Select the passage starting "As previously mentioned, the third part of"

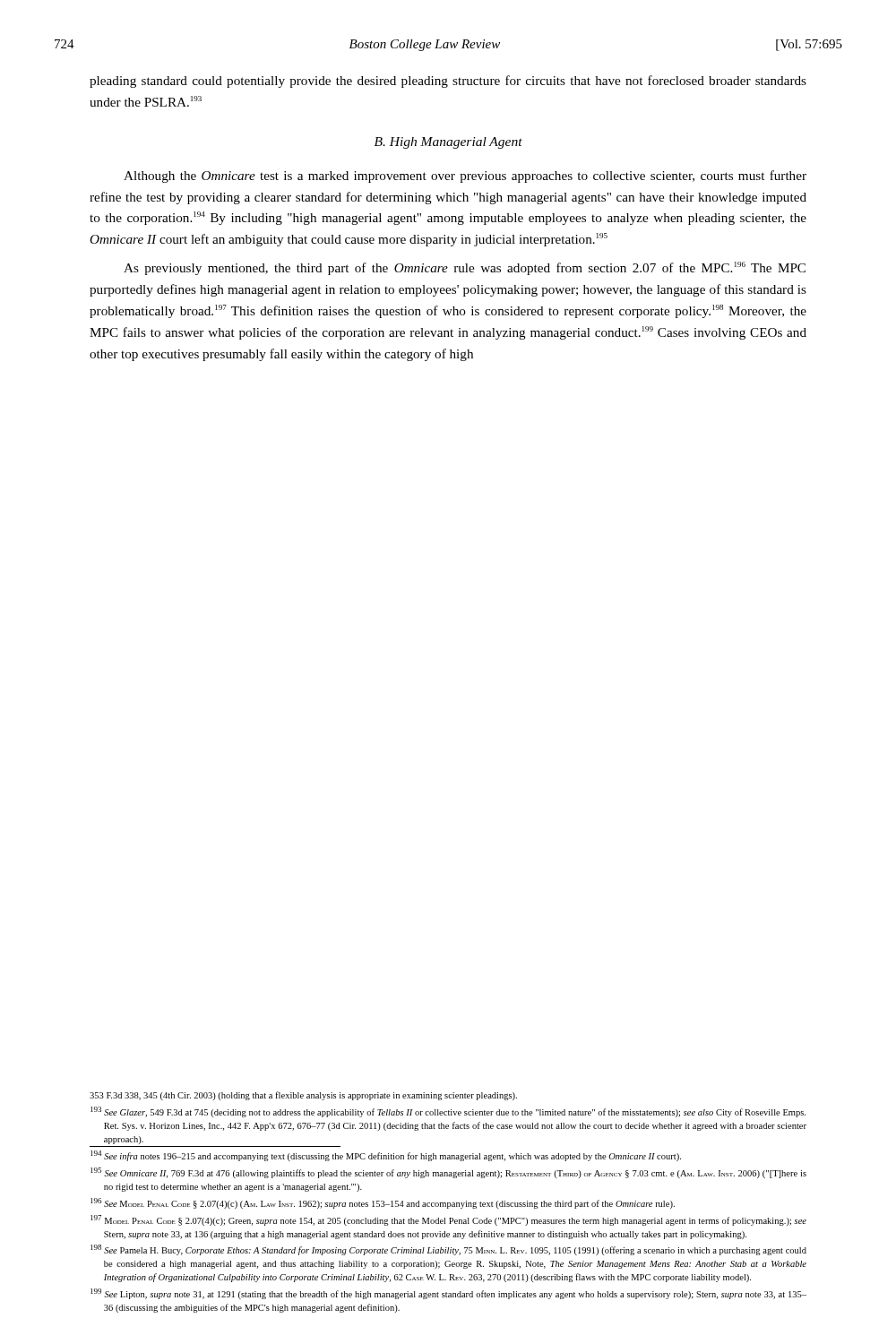pyautogui.click(x=448, y=311)
